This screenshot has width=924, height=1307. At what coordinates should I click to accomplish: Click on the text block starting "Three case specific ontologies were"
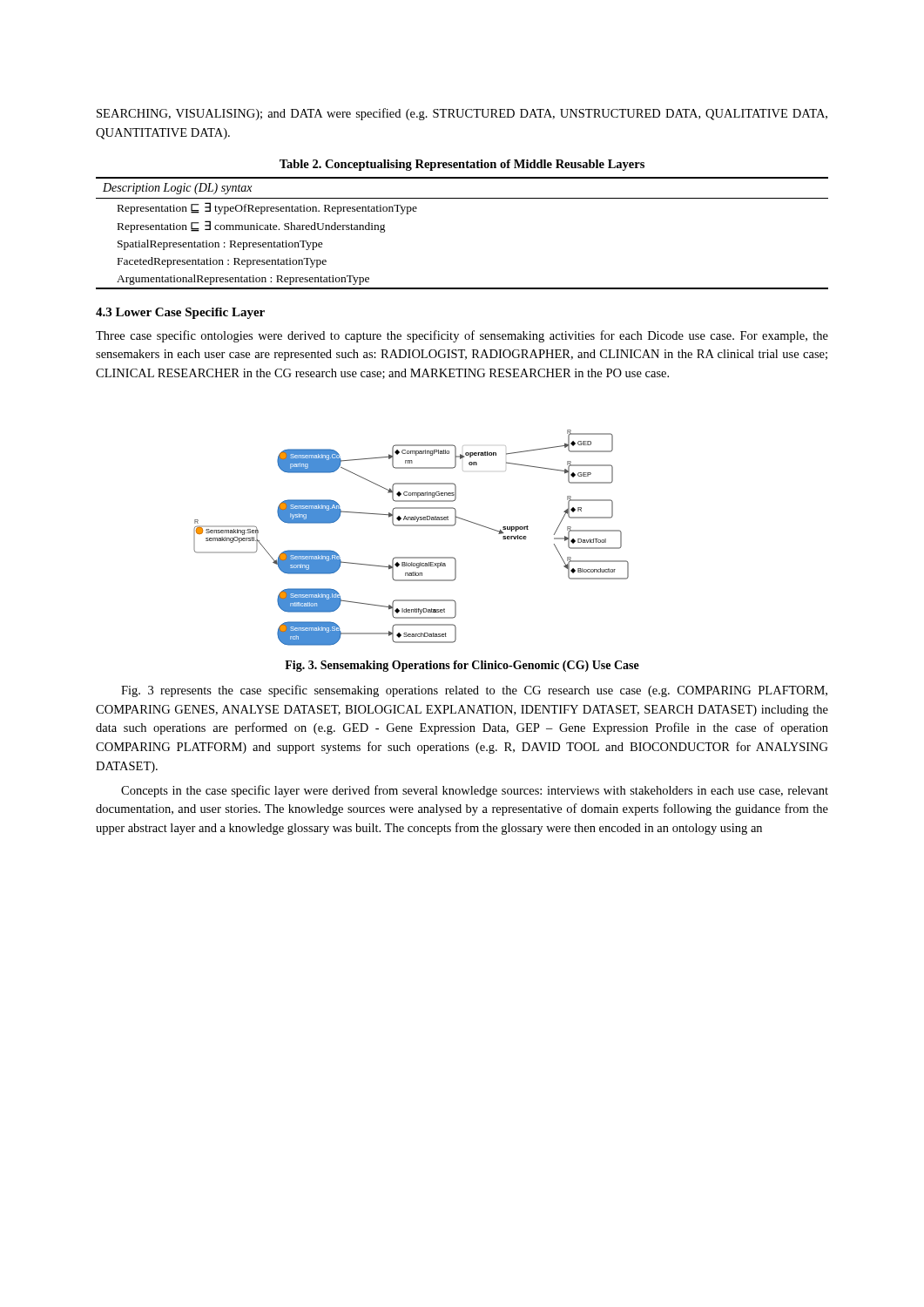pyautogui.click(x=462, y=354)
